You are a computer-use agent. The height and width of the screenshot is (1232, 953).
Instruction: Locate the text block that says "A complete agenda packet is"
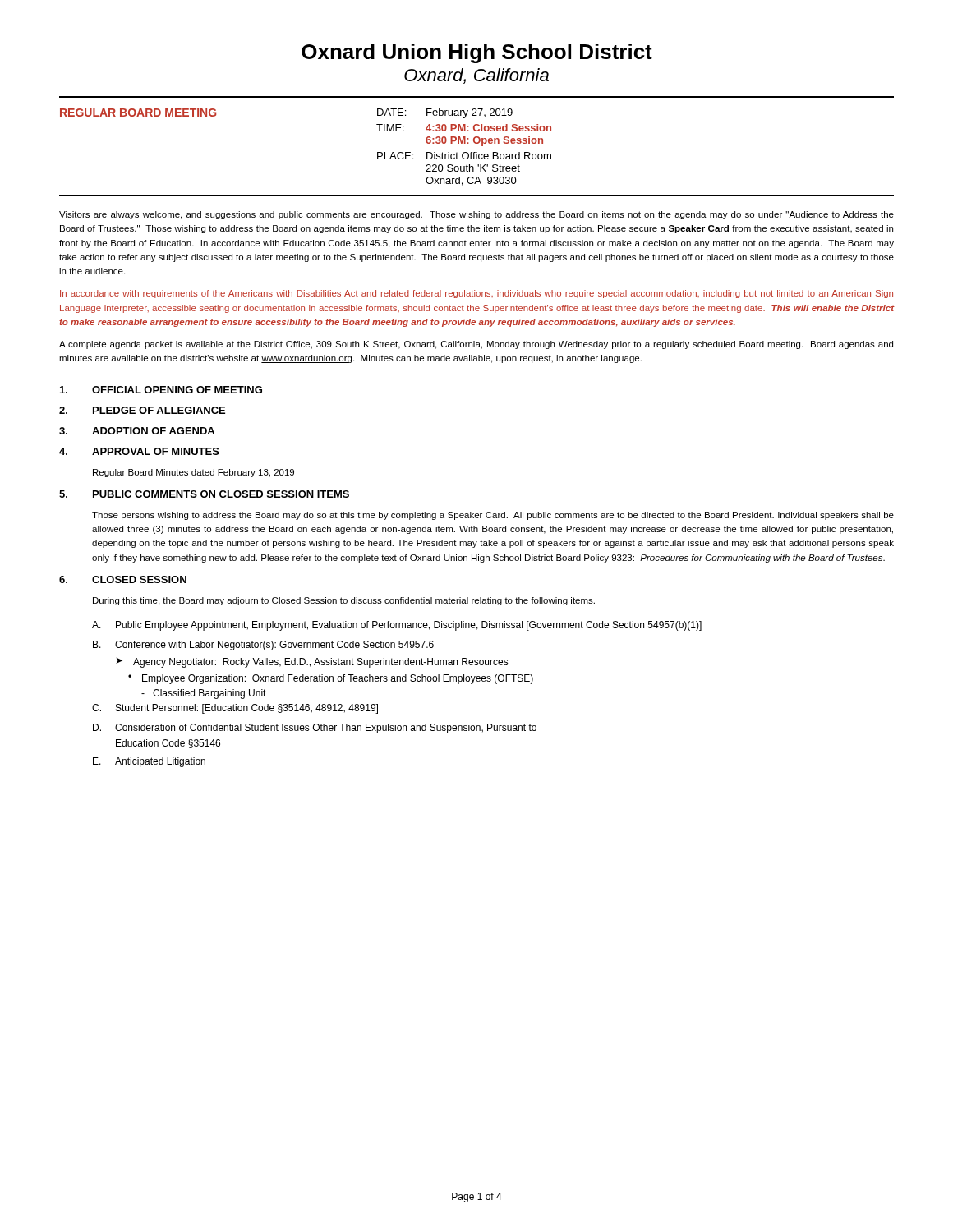(x=476, y=351)
